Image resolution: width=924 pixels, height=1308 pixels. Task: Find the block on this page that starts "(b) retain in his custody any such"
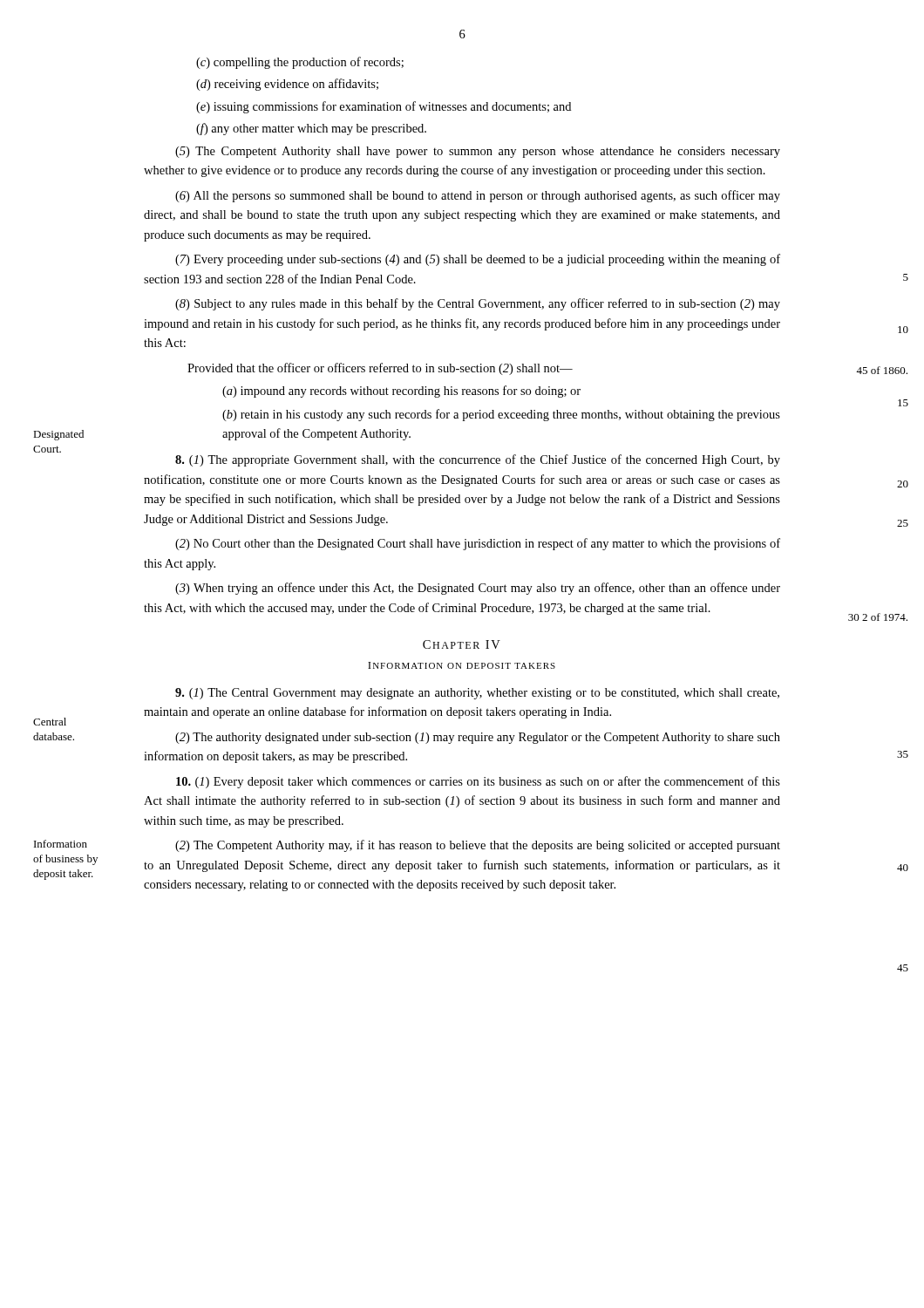[x=501, y=424]
